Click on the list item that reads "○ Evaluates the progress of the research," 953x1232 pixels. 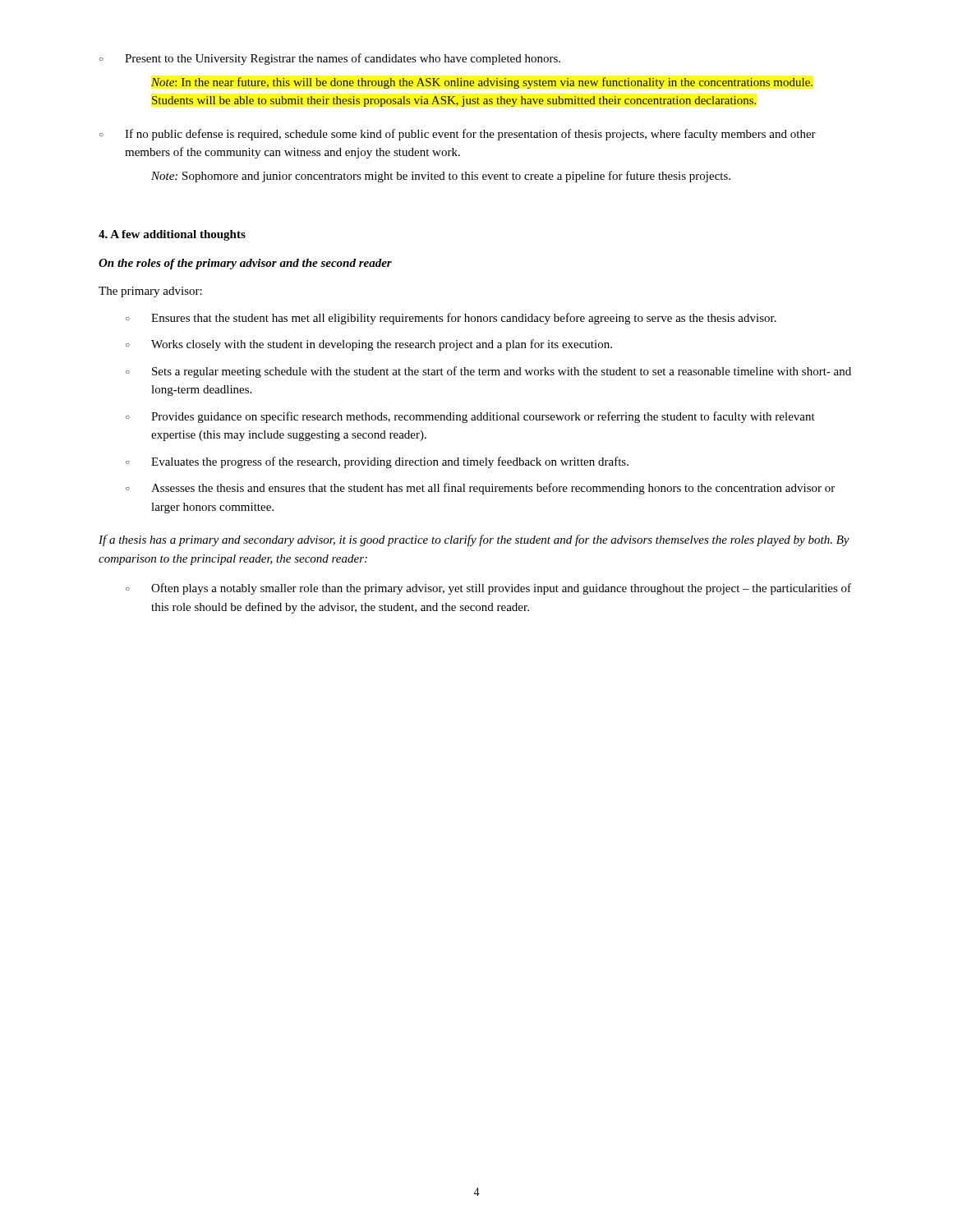[x=490, y=461]
